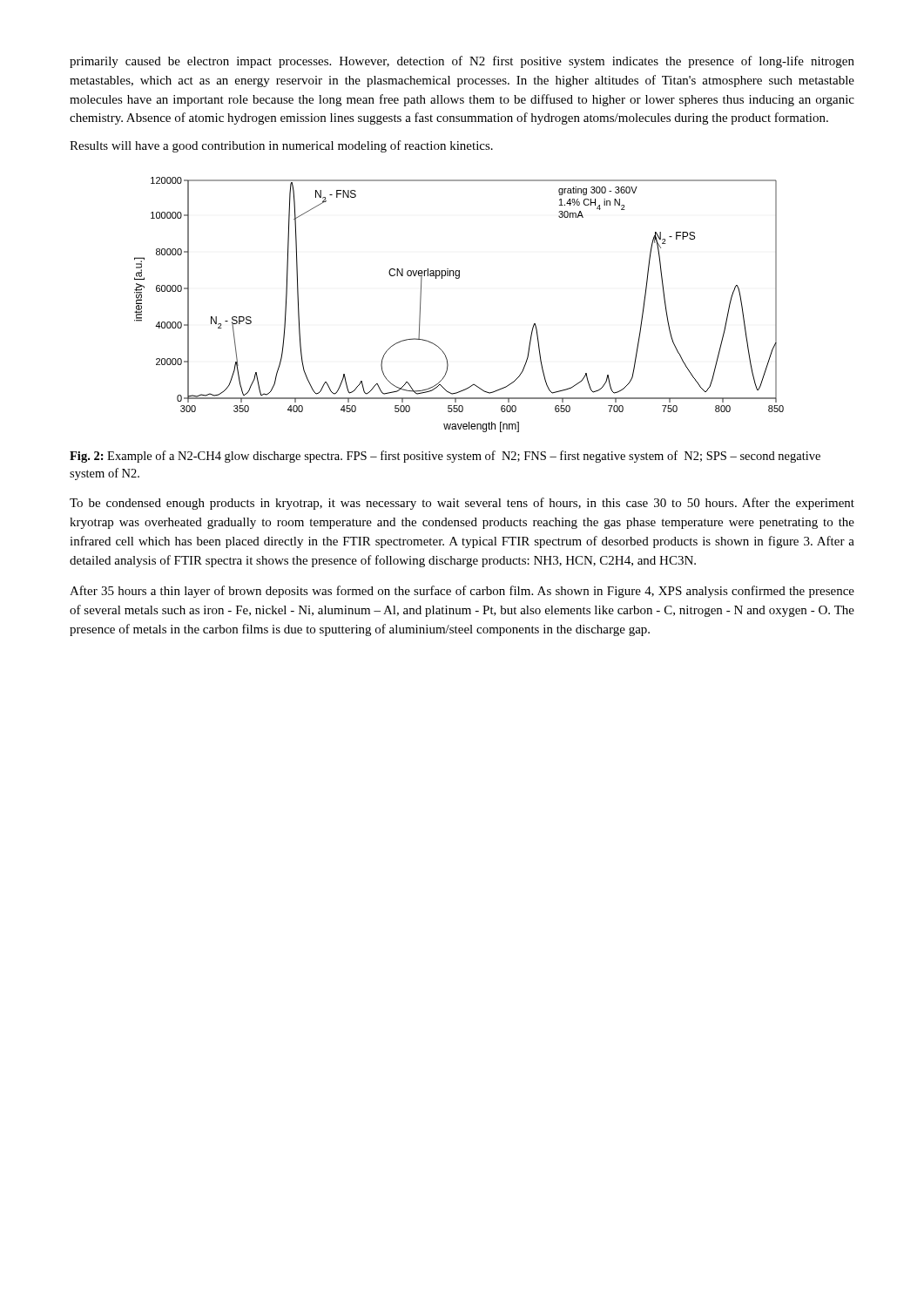The image size is (924, 1307).
Task: Click the caption
Action: click(445, 464)
